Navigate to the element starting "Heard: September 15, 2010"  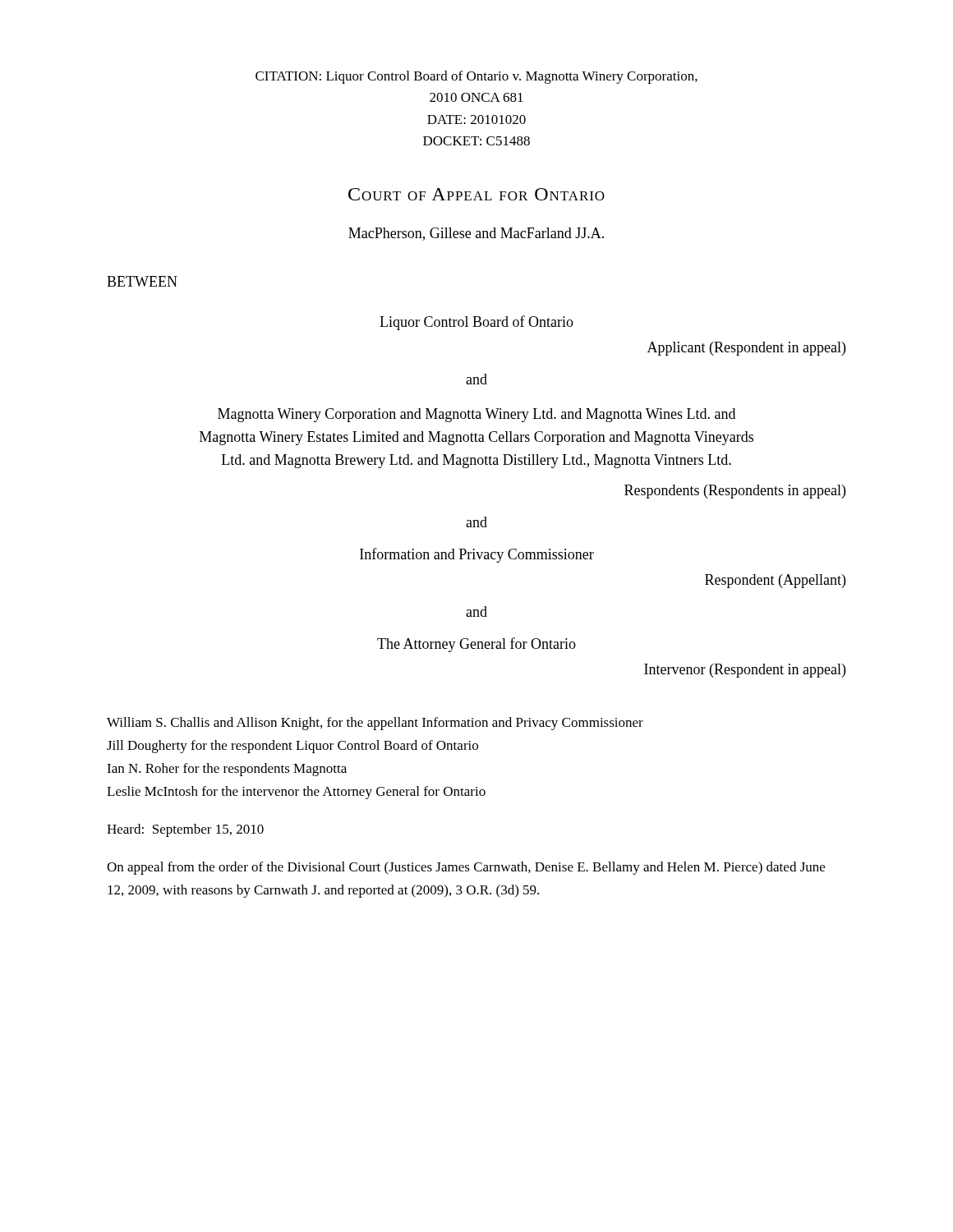click(x=185, y=829)
